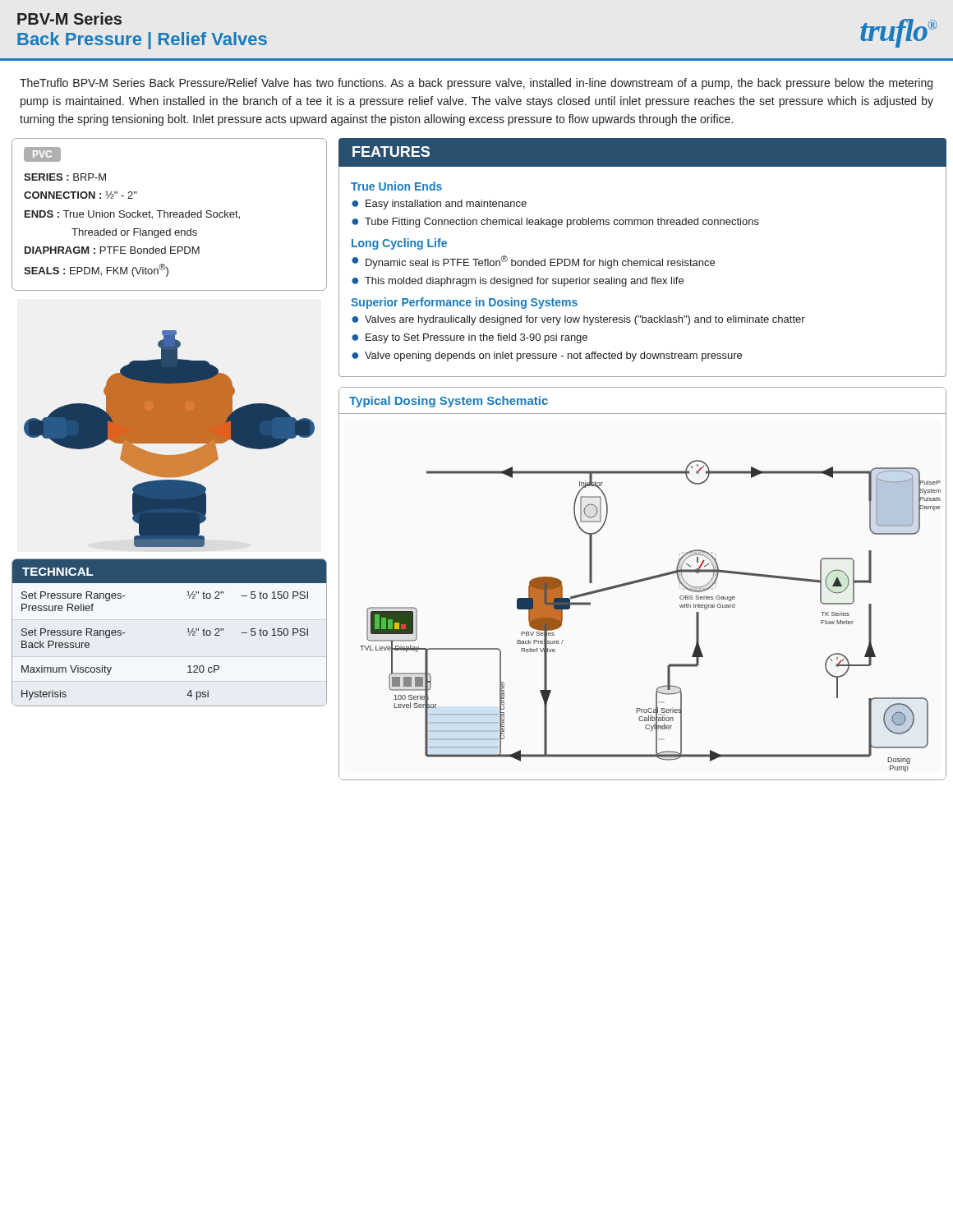The height and width of the screenshot is (1232, 953).
Task: Click on the table containing "– 5 to 150"
Action: 169,633
